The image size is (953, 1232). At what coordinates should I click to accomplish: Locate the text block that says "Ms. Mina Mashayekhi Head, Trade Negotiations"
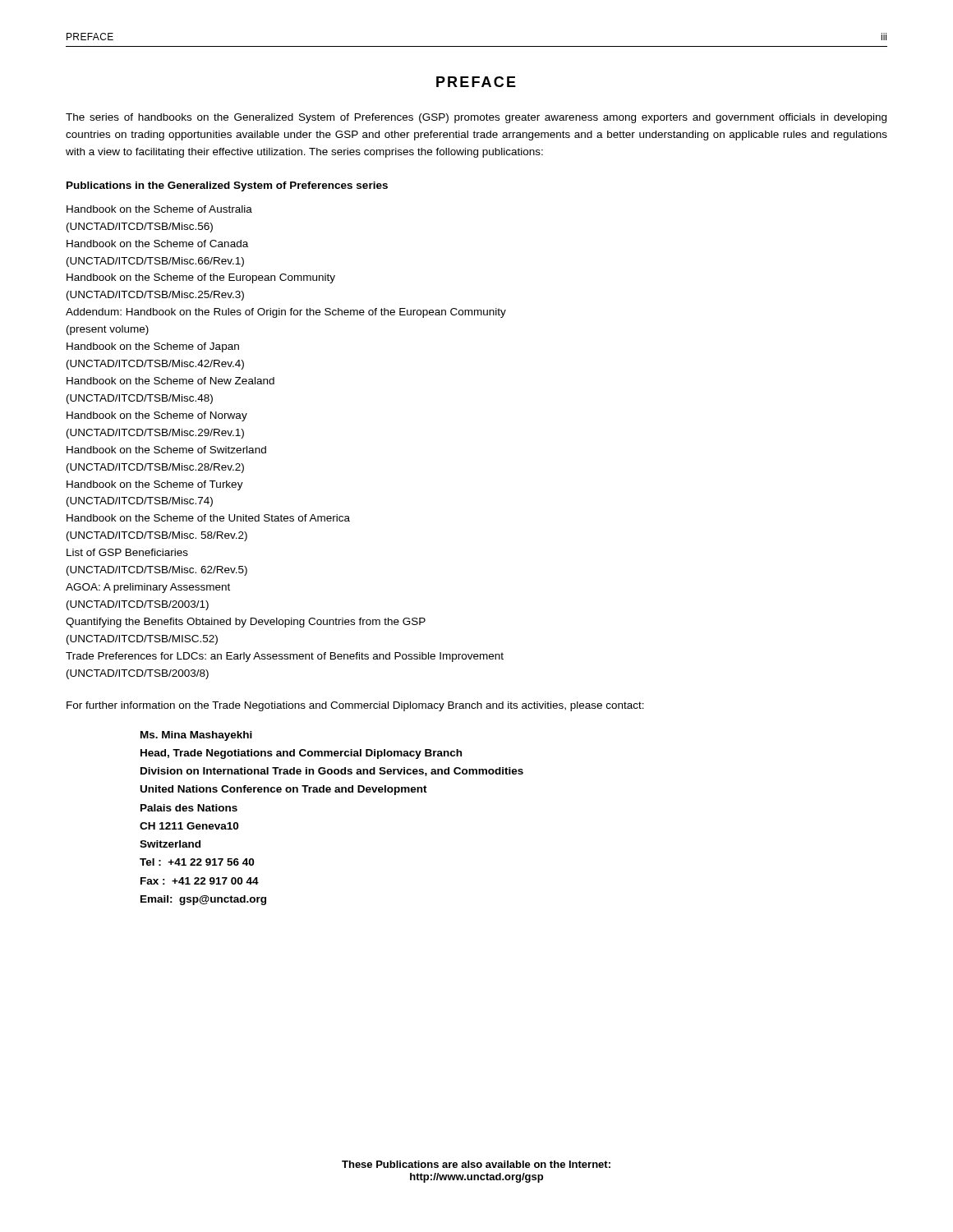click(x=196, y=736)
